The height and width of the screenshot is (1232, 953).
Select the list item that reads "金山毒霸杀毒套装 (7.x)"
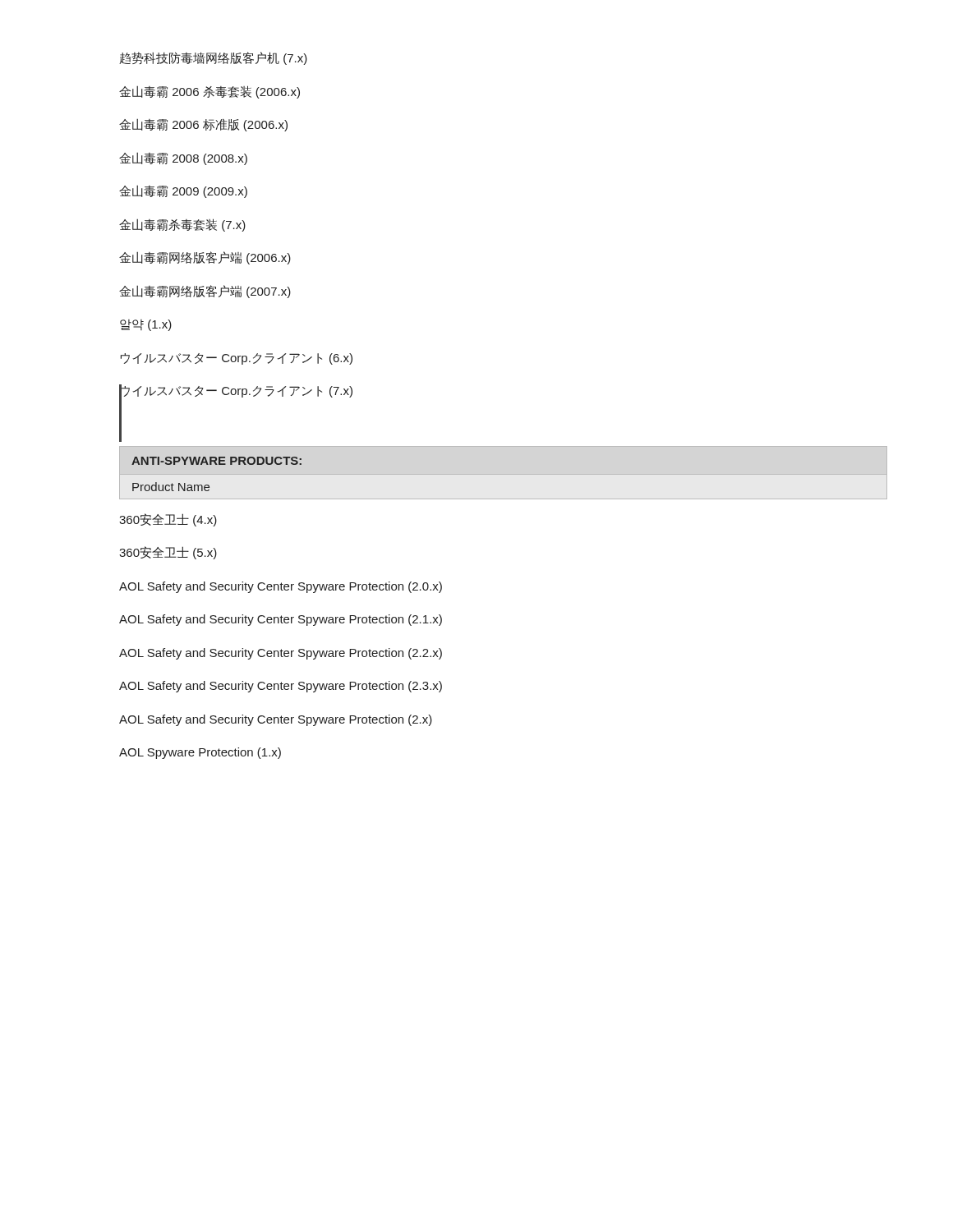click(182, 224)
